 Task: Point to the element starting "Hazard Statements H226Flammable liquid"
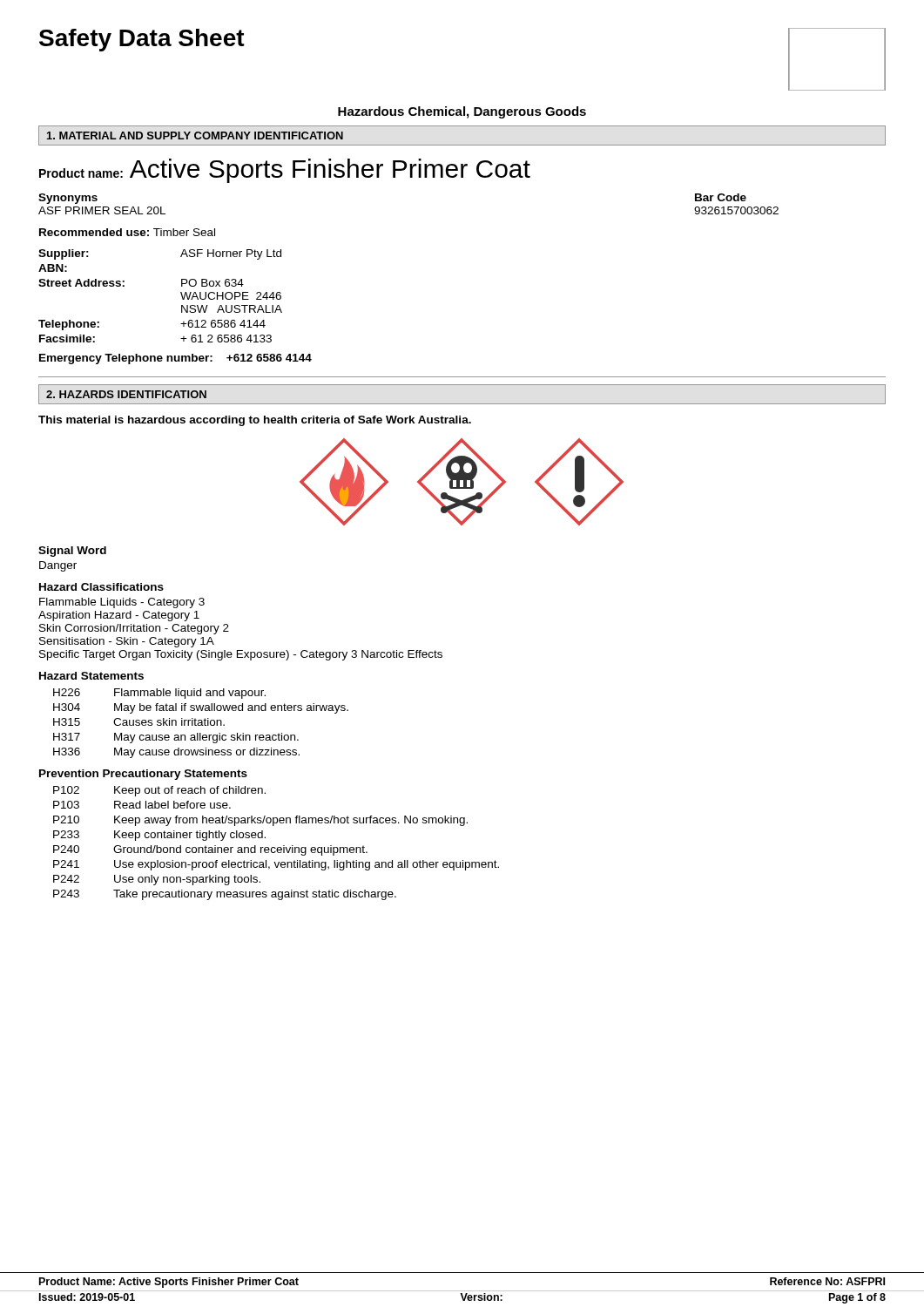point(91,676)
